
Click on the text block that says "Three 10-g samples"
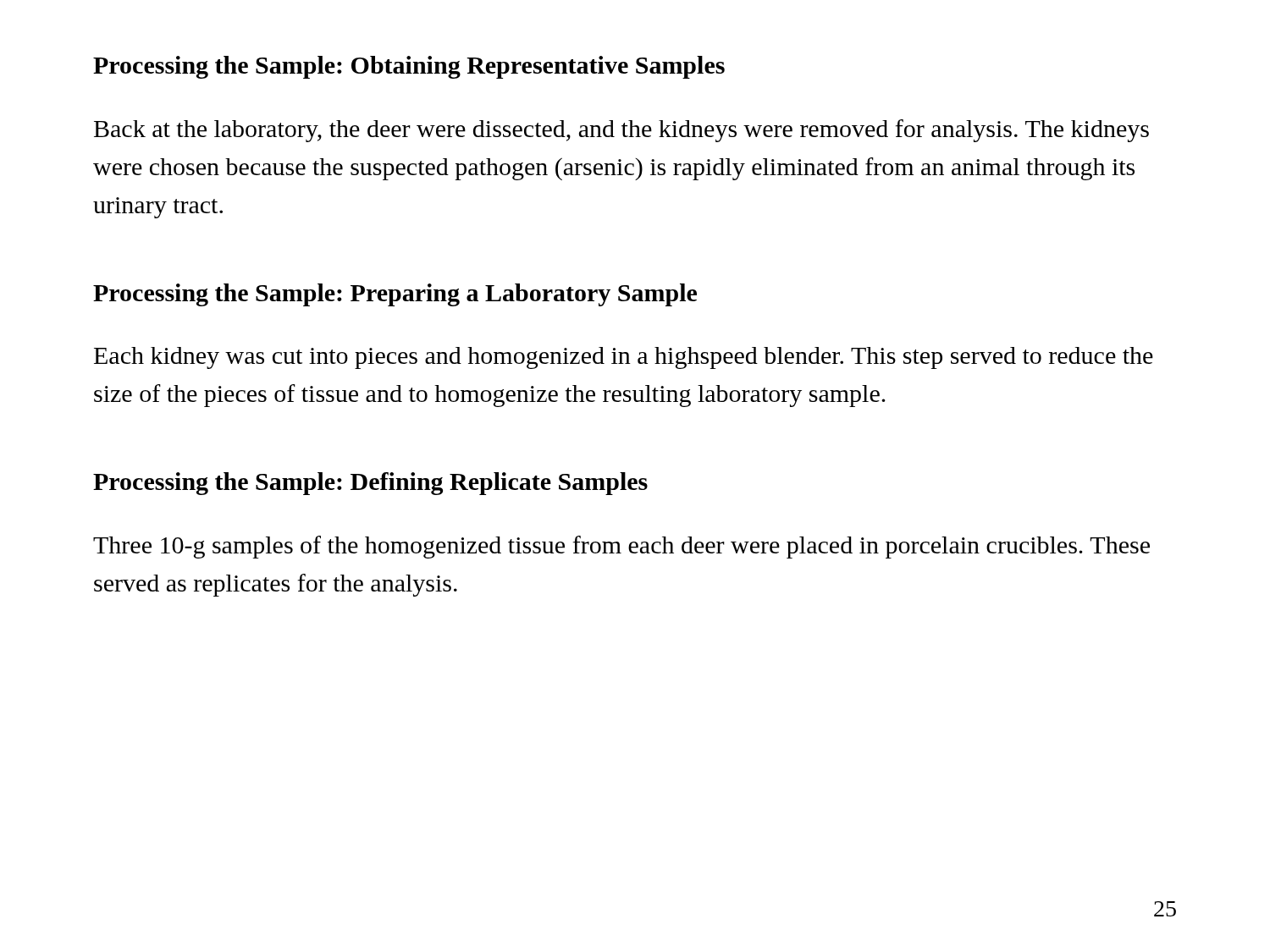622,563
